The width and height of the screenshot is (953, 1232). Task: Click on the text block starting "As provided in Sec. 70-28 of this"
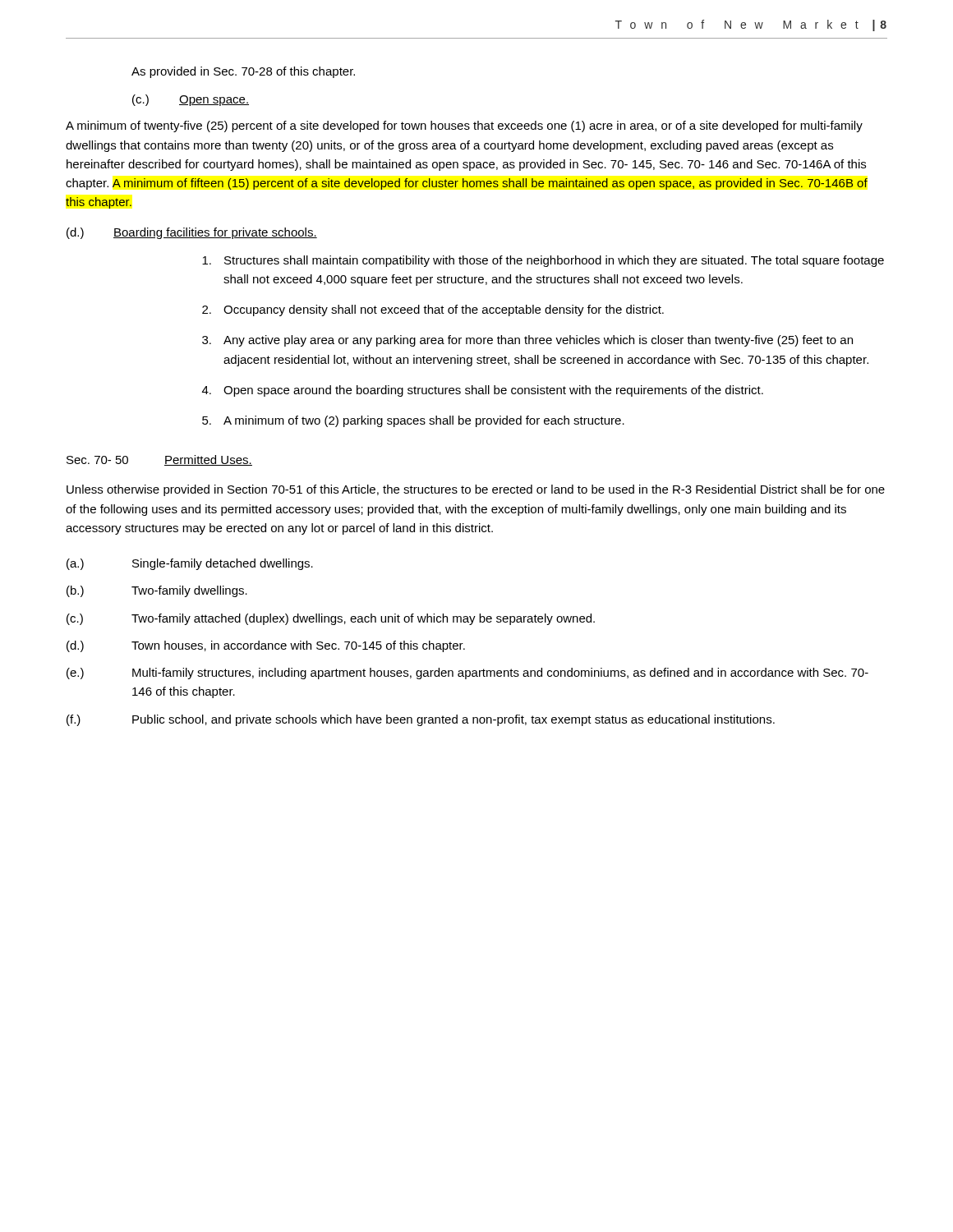244,71
